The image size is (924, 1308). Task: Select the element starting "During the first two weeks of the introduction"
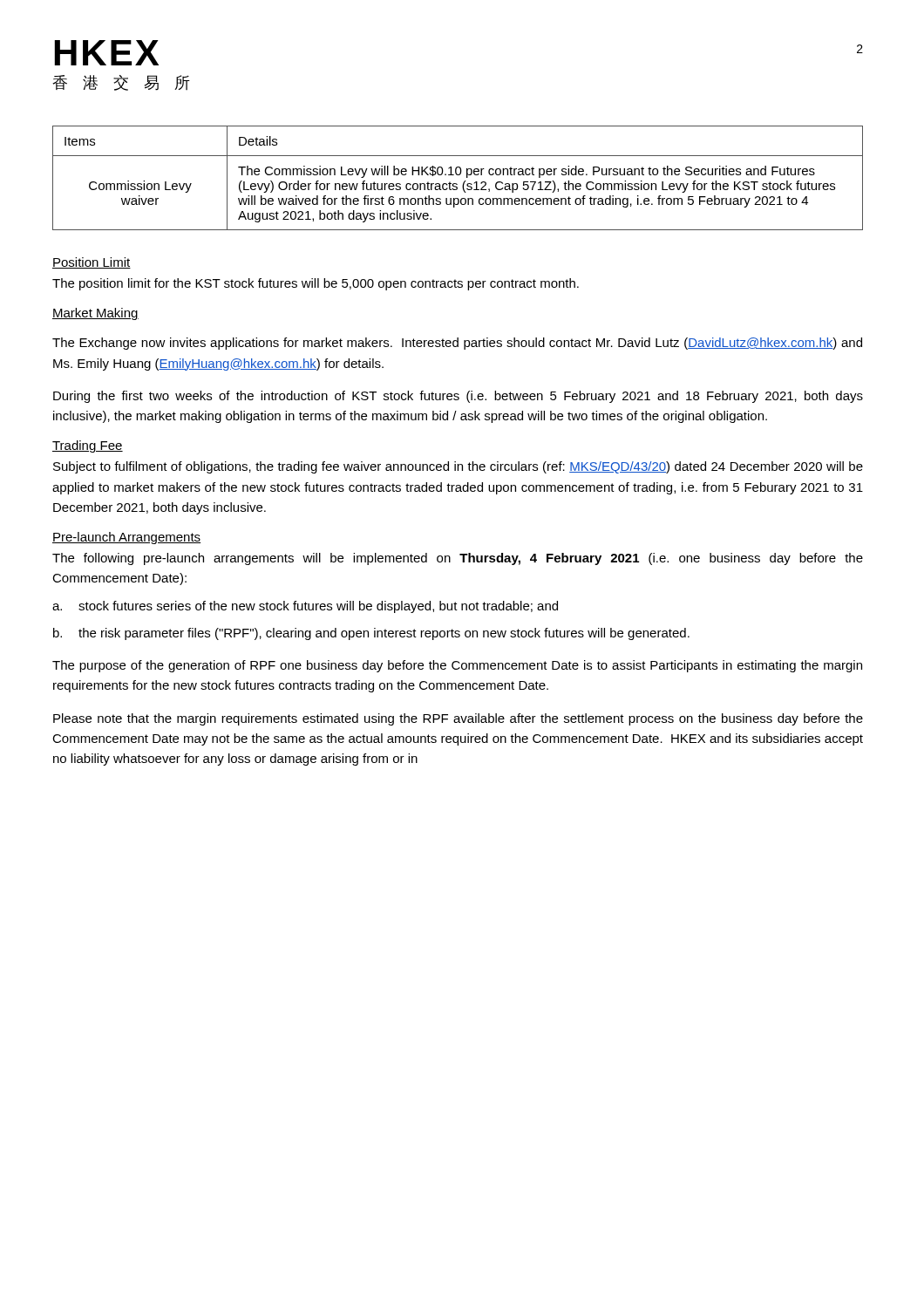pos(458,405)
